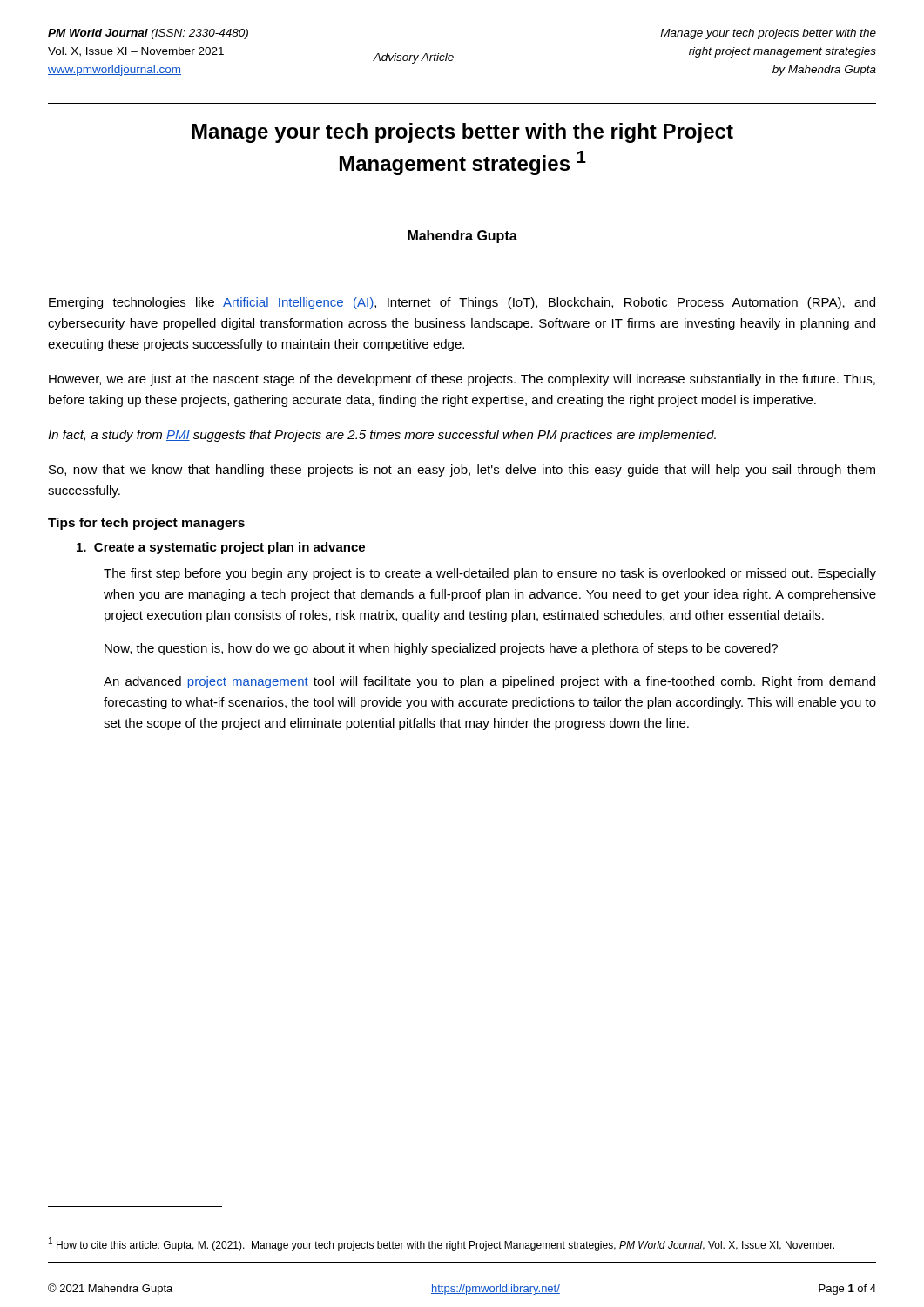
Task: Click on the region starting "Emerging technologies like Artificial"
Action: pos(462,323)
